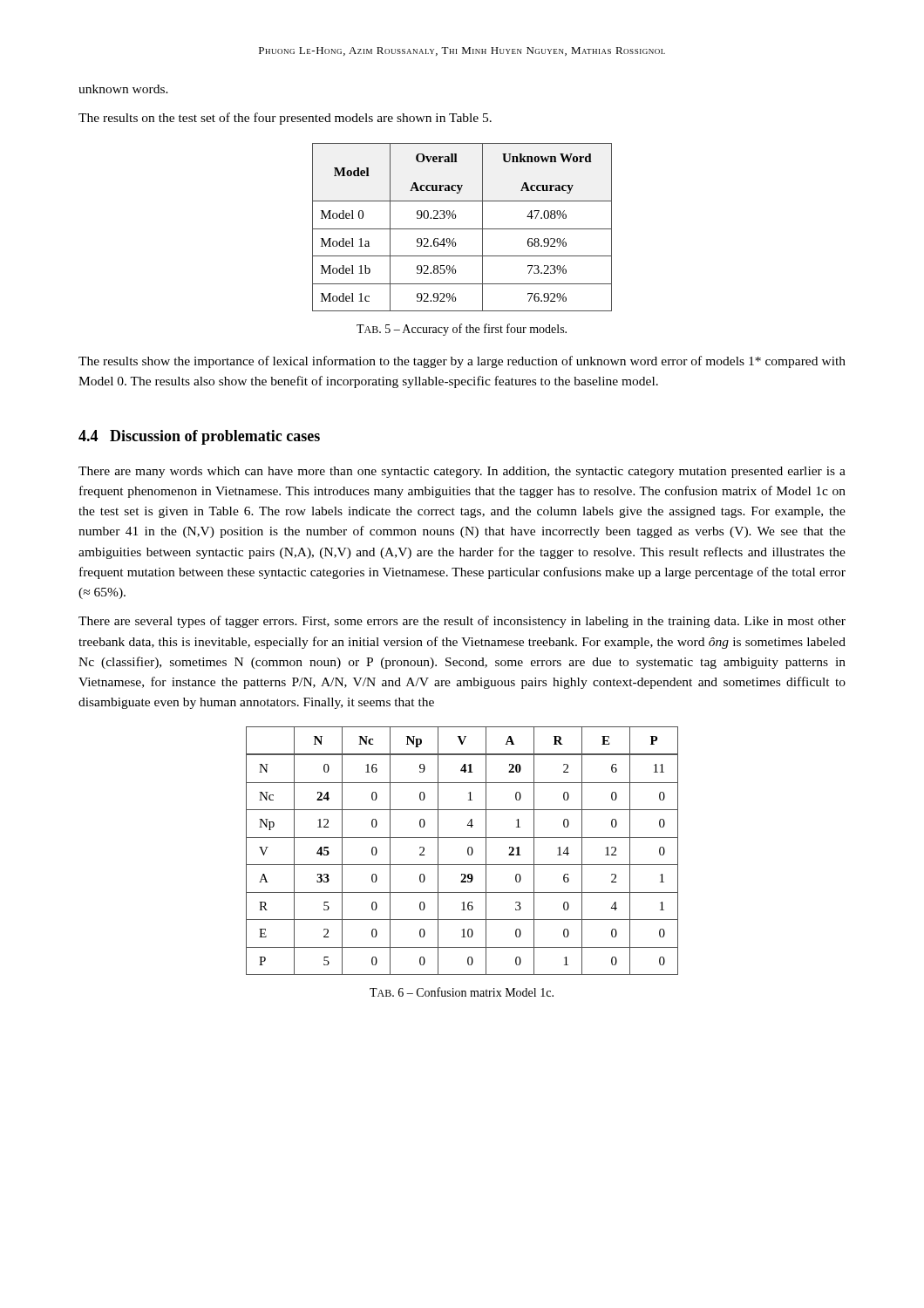Select the table that reads "Model 0"
924x1308 pixels.
(x=462, y=227)
